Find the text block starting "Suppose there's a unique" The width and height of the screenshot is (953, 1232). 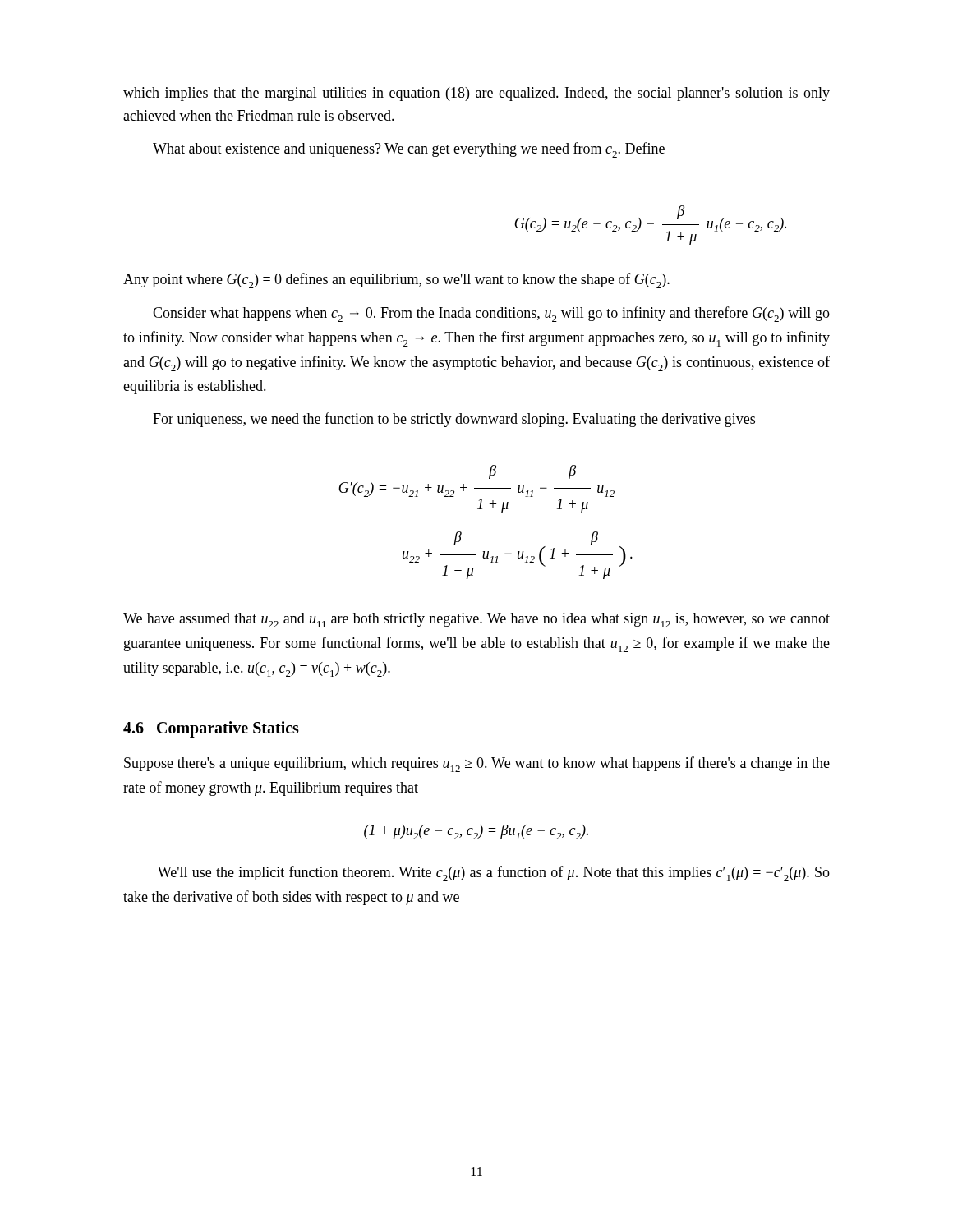[476, 775]
